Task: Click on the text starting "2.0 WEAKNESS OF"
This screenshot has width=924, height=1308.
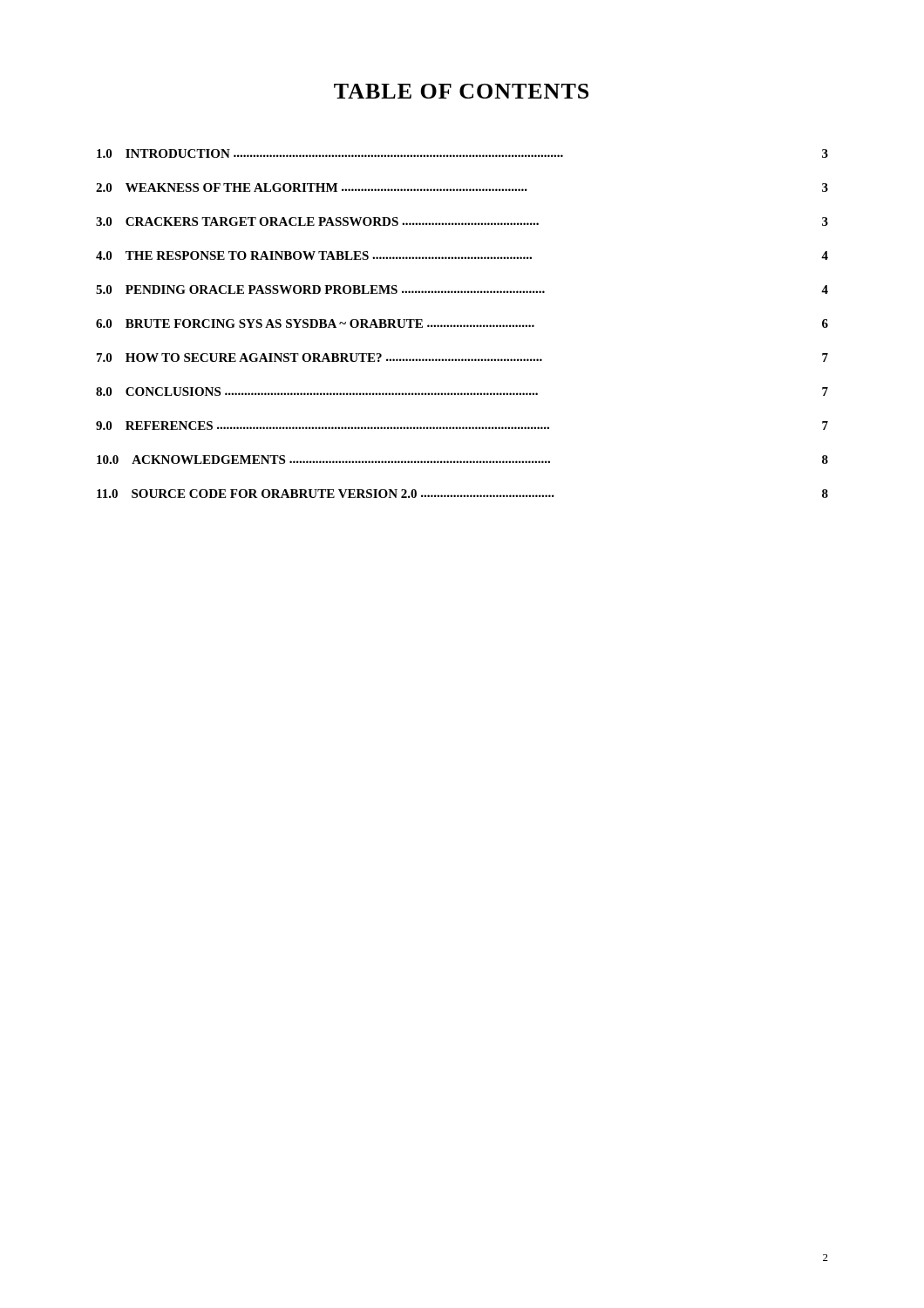Action: tap(462, 188)
